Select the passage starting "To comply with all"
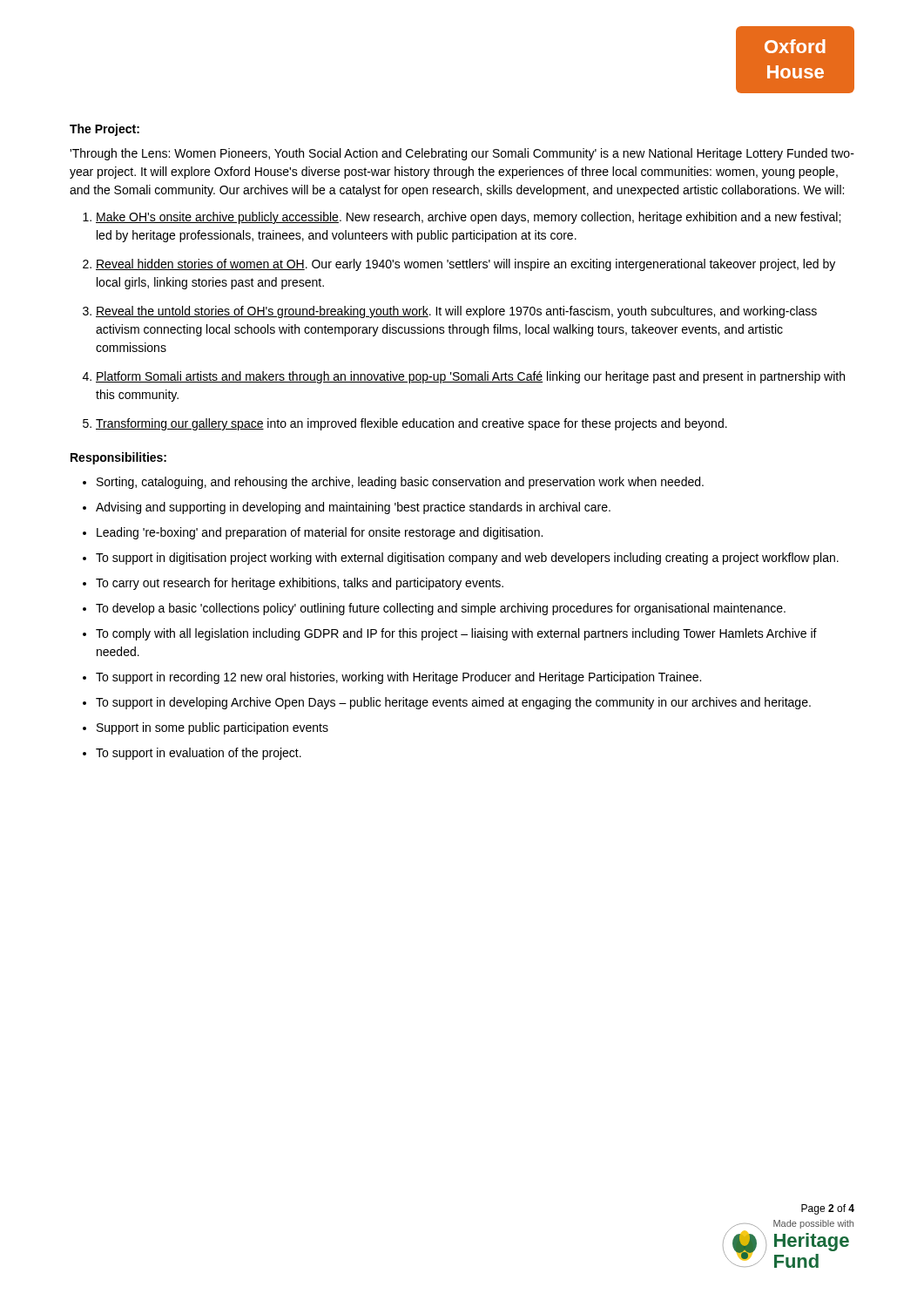This screenshot has width=924, height=1307. pyautogui.click(x=456, y=643)
